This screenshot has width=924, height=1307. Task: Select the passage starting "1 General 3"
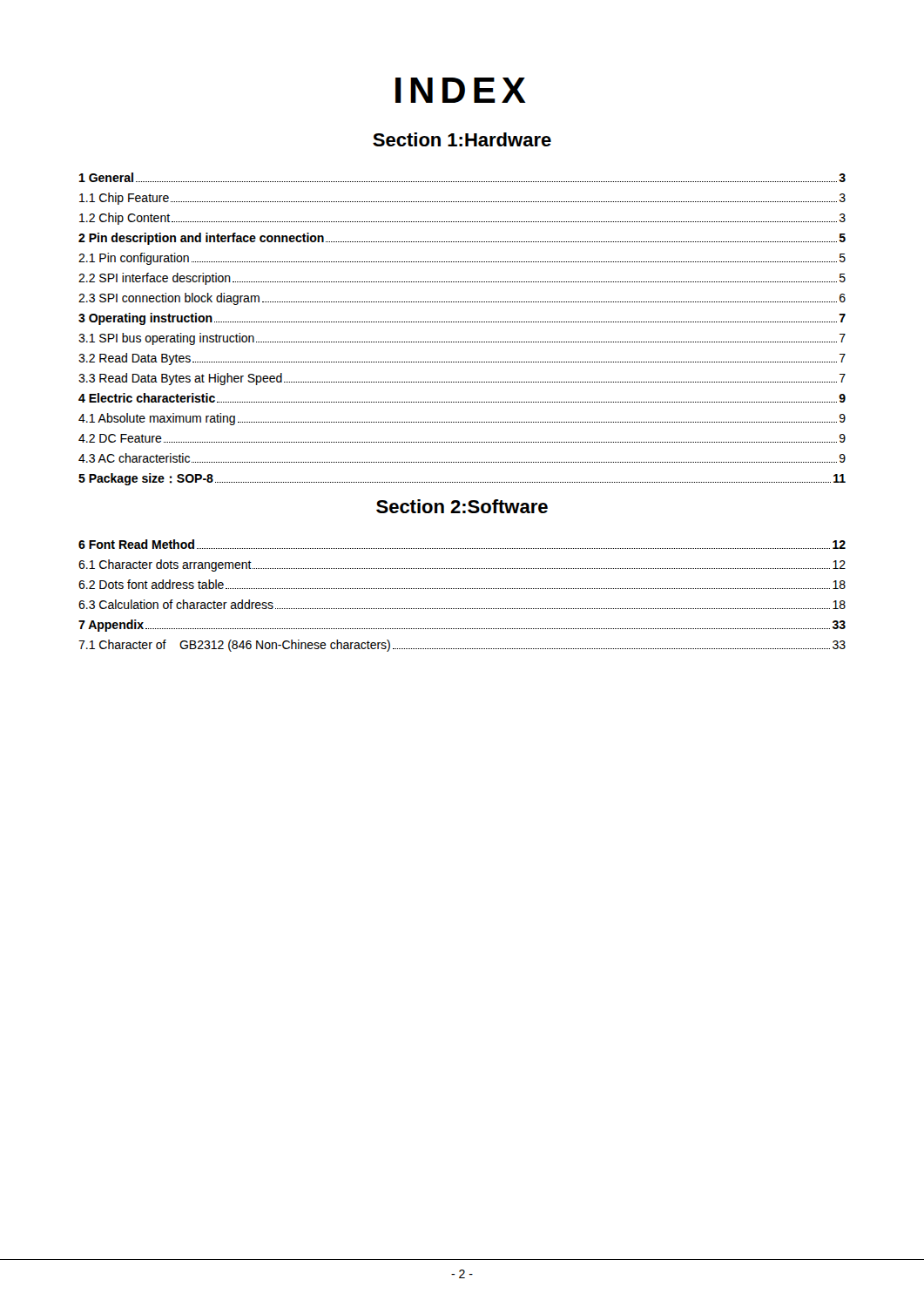(x=462, y=178)
